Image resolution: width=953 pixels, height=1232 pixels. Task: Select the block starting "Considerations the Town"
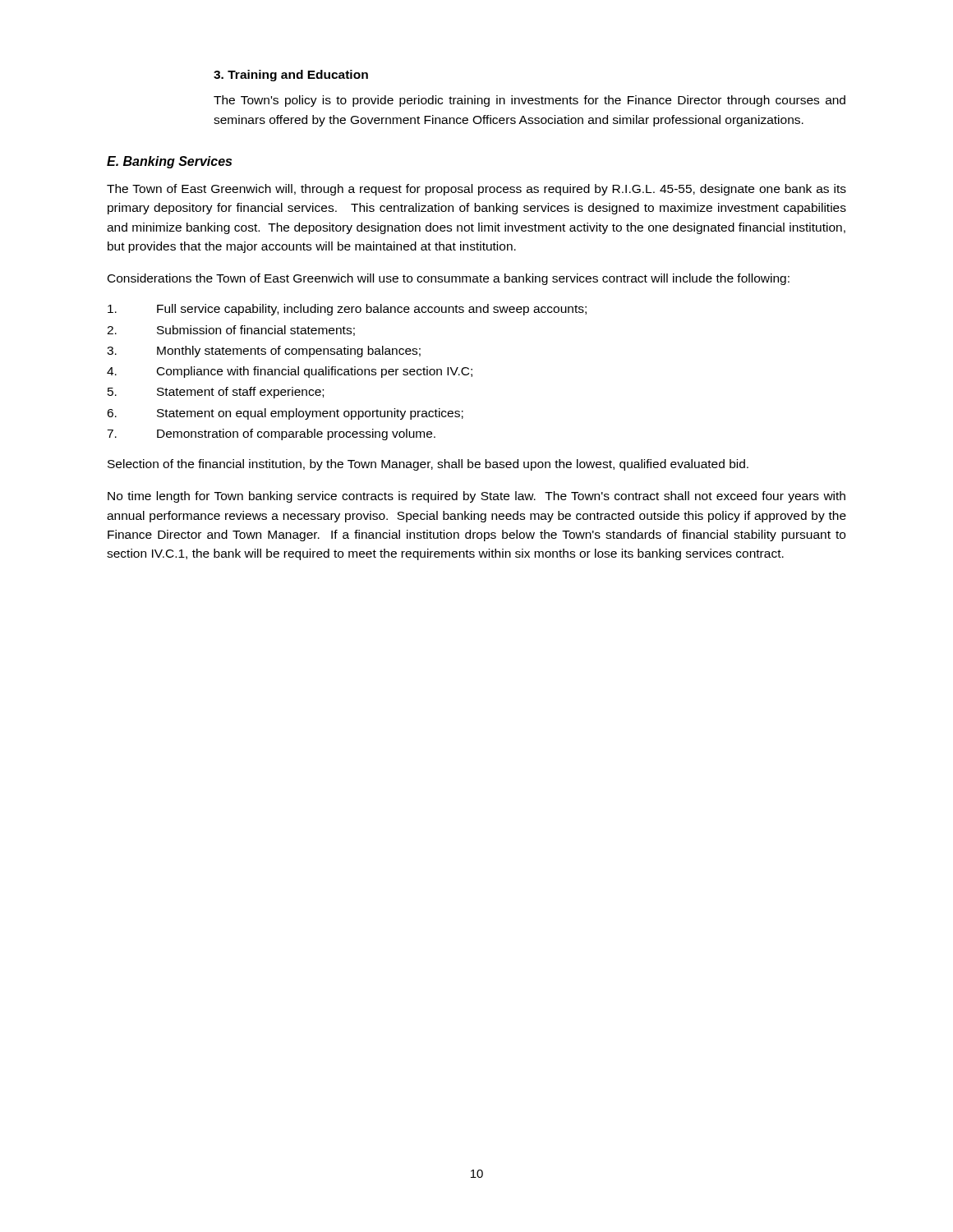click(449, 278)
